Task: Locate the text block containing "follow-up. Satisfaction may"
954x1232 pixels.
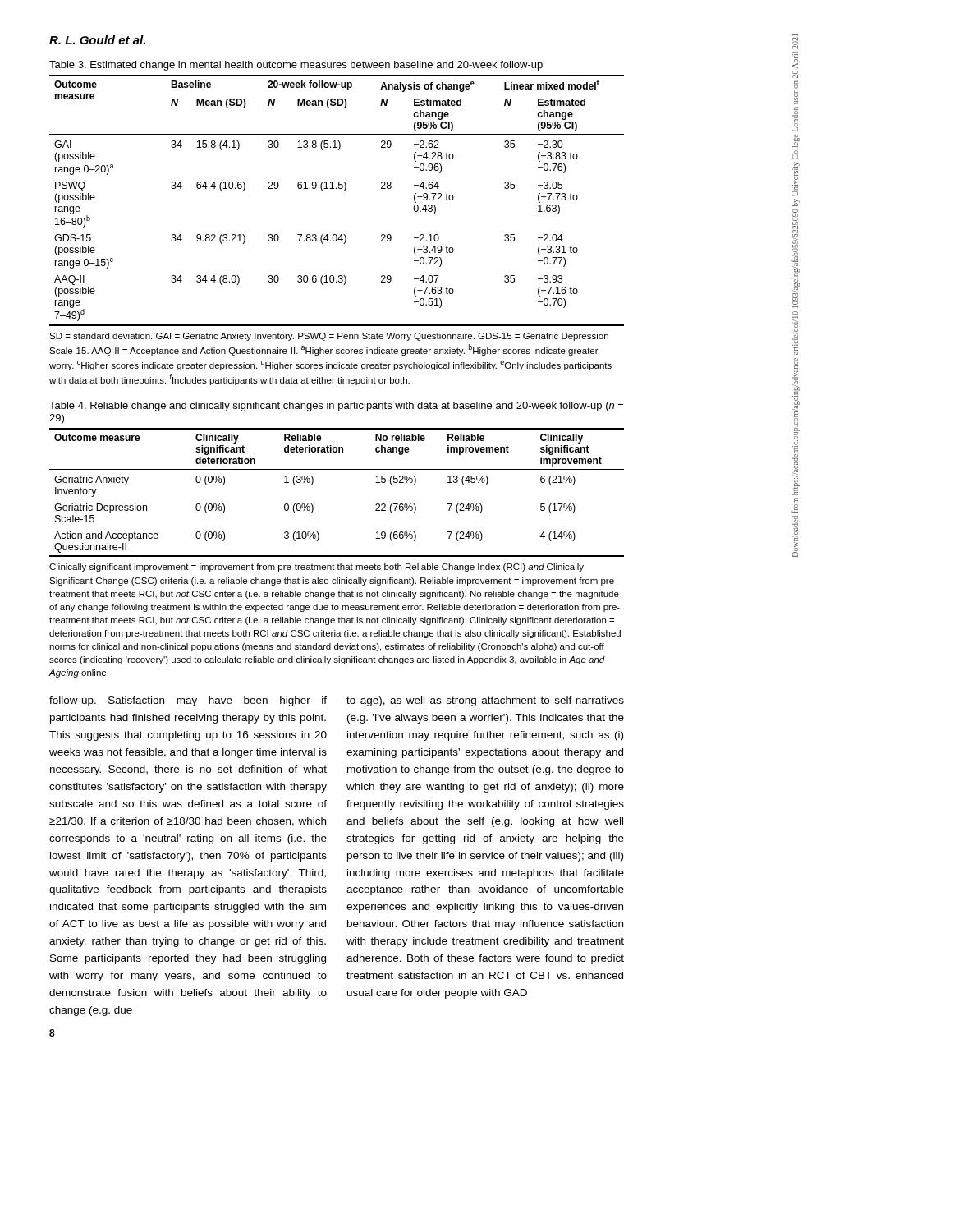Action: pyautogui.click(x=188, y=855)
